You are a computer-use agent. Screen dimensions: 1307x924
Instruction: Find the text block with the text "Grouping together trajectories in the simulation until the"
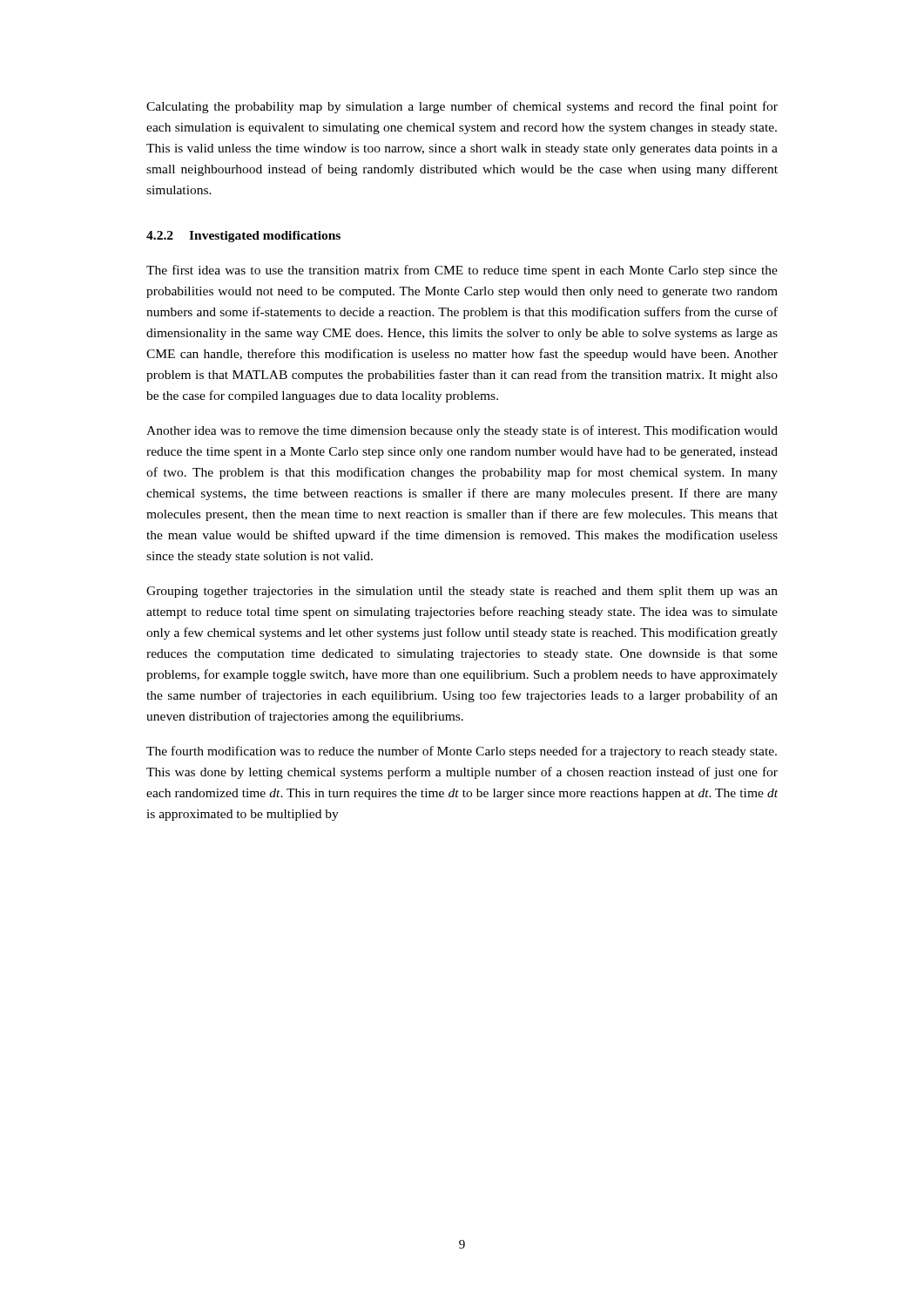coord(462,653)
